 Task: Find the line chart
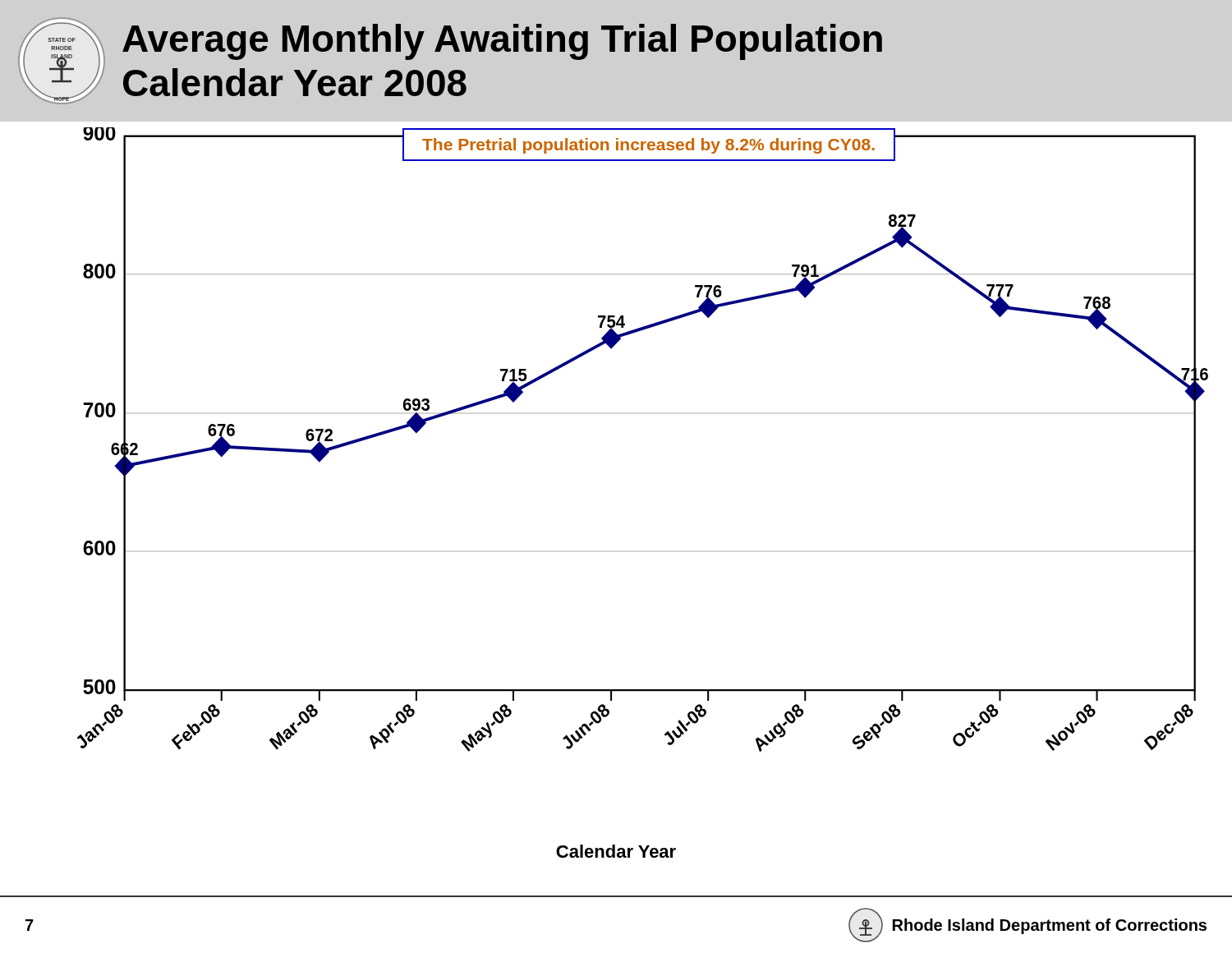point(630,470)
